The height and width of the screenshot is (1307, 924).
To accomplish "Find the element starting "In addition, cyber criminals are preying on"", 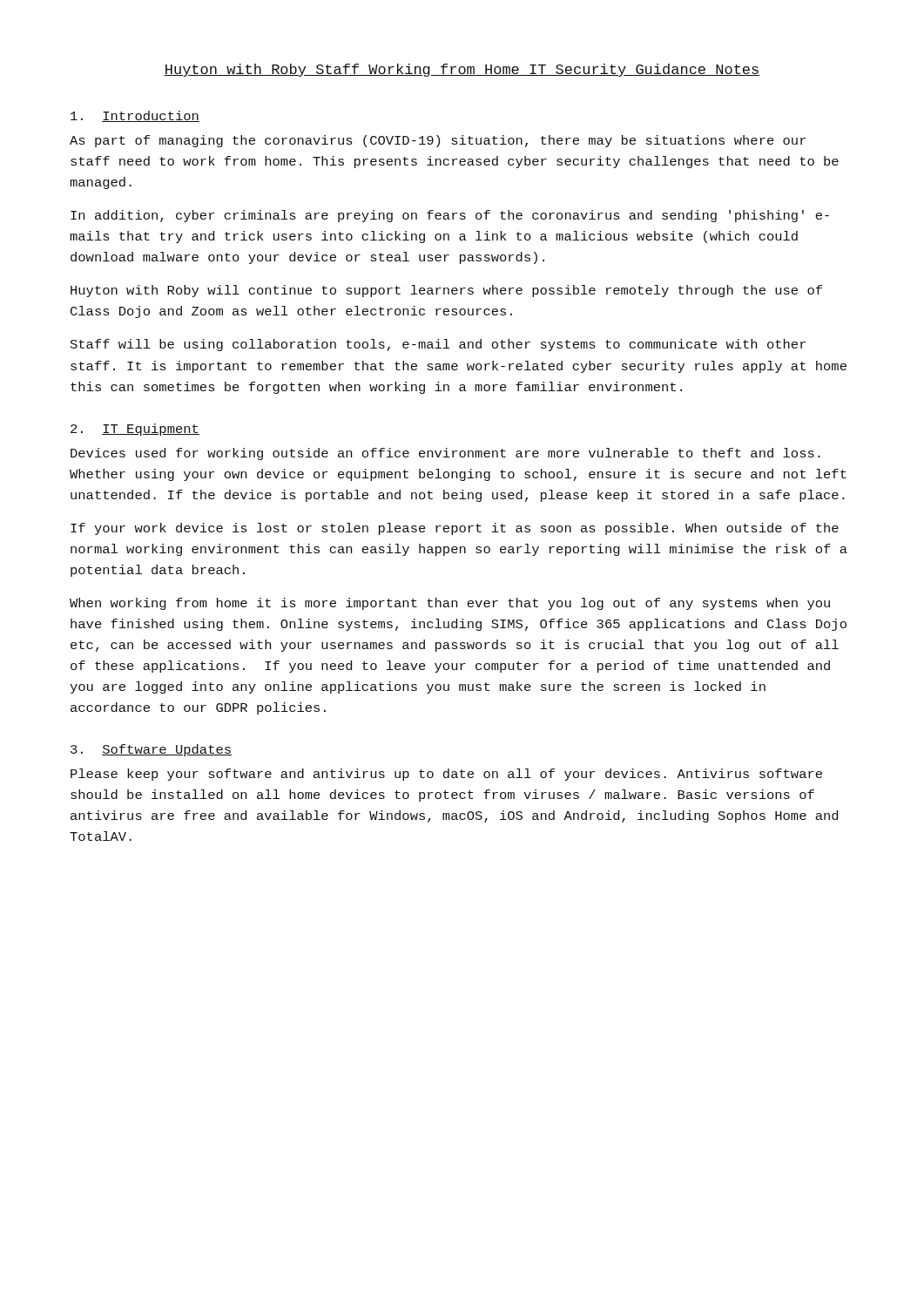I will [450, 237].
